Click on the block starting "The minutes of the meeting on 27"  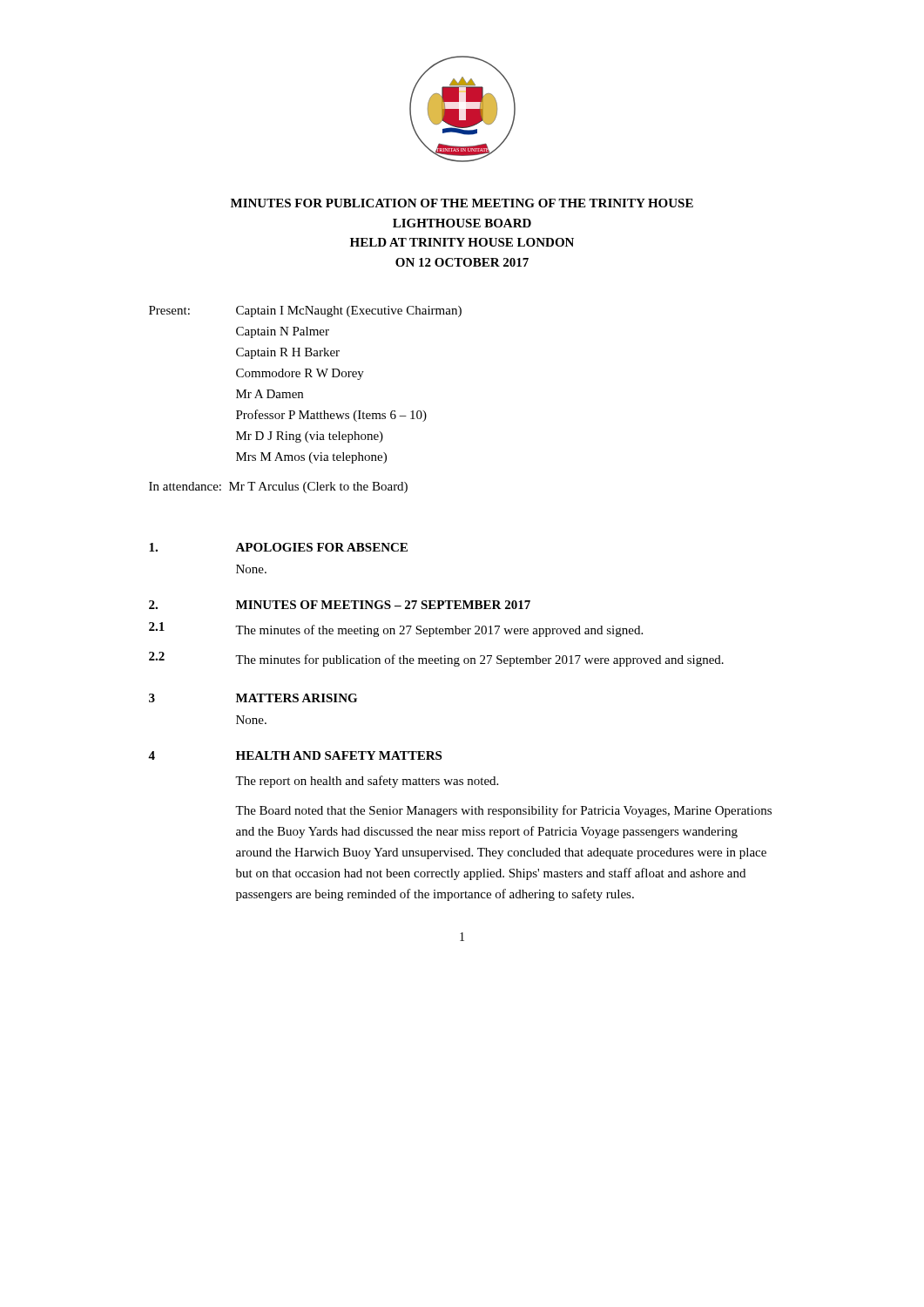[440, 630]
